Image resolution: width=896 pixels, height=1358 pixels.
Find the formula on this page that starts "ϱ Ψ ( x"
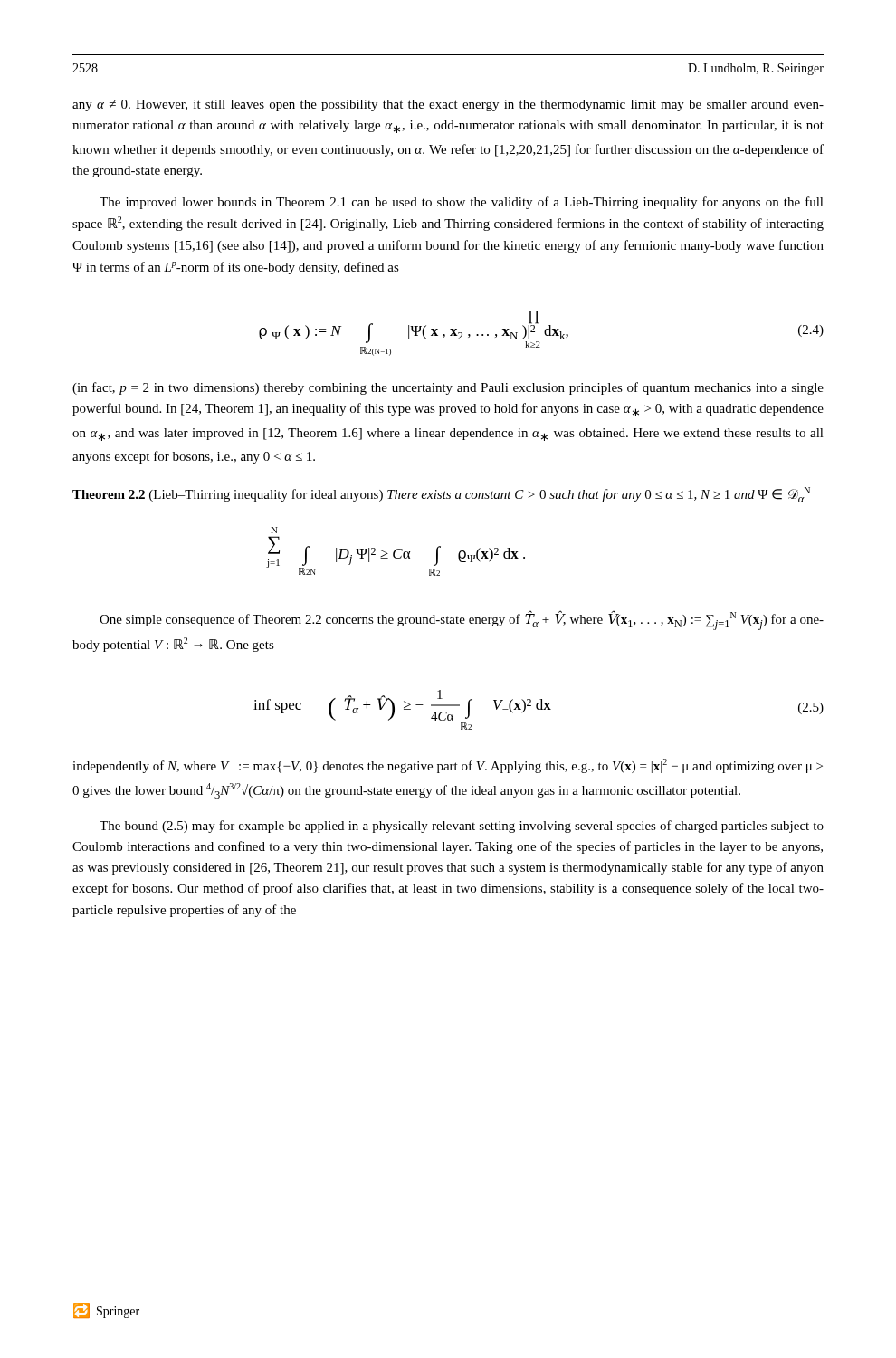coord(541,330)
